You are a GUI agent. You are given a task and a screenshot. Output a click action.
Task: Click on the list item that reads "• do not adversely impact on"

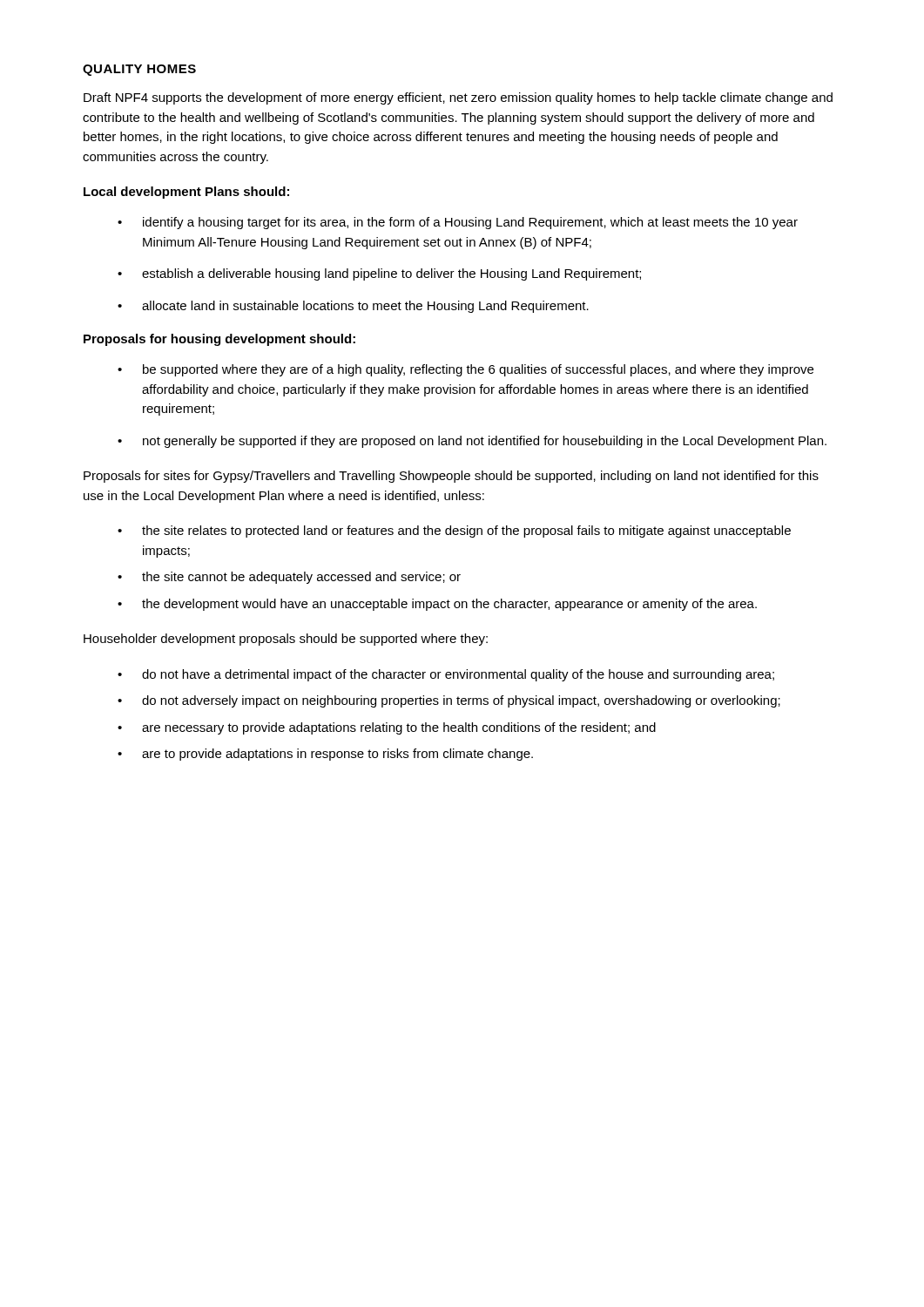tap(477, 701)
